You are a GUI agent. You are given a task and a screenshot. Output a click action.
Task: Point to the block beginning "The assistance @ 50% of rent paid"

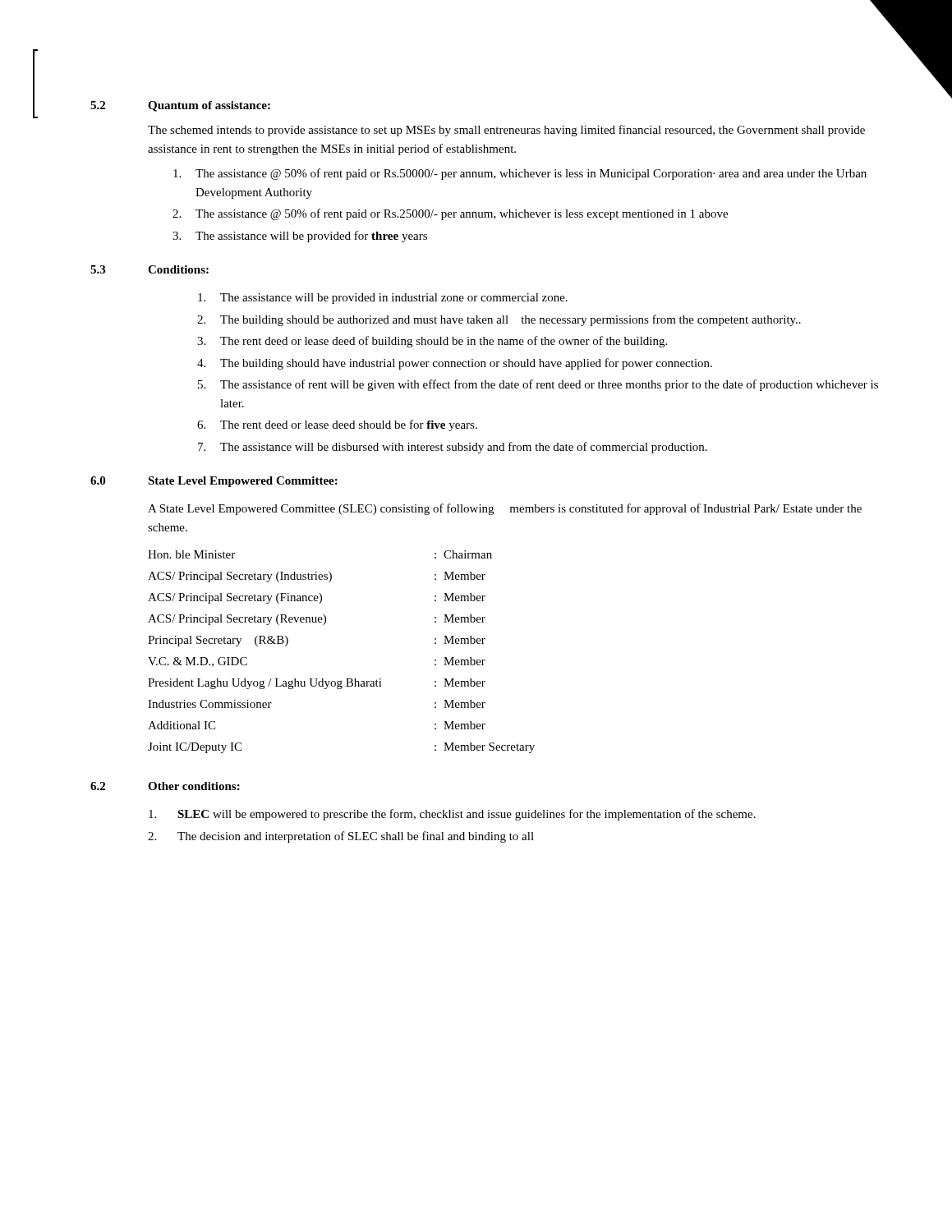coord(538,183)
